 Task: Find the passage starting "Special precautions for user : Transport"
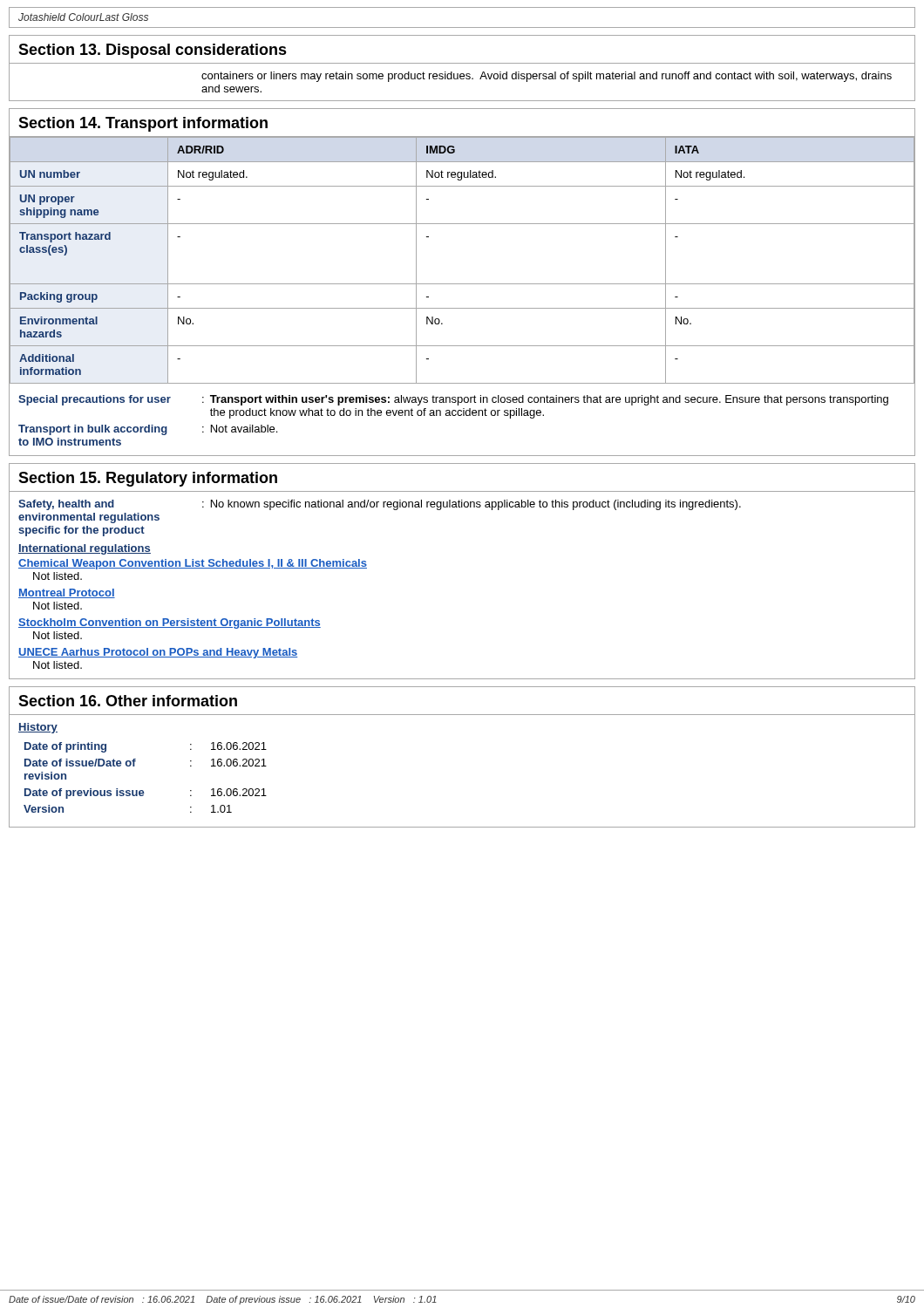tap(462, 405)
